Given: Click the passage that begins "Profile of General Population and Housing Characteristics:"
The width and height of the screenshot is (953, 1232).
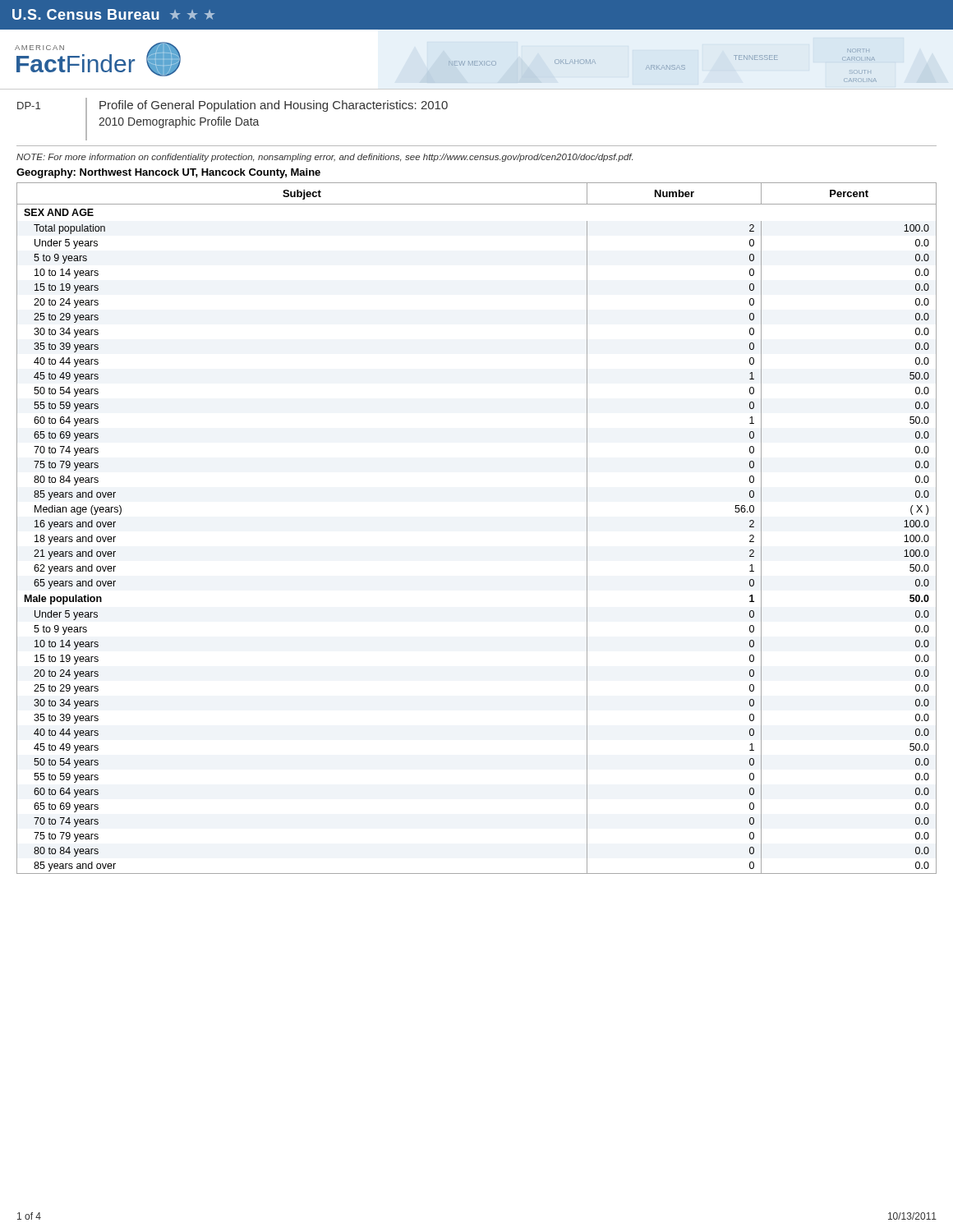Looking at the screenshot, I should click(274, 106).
